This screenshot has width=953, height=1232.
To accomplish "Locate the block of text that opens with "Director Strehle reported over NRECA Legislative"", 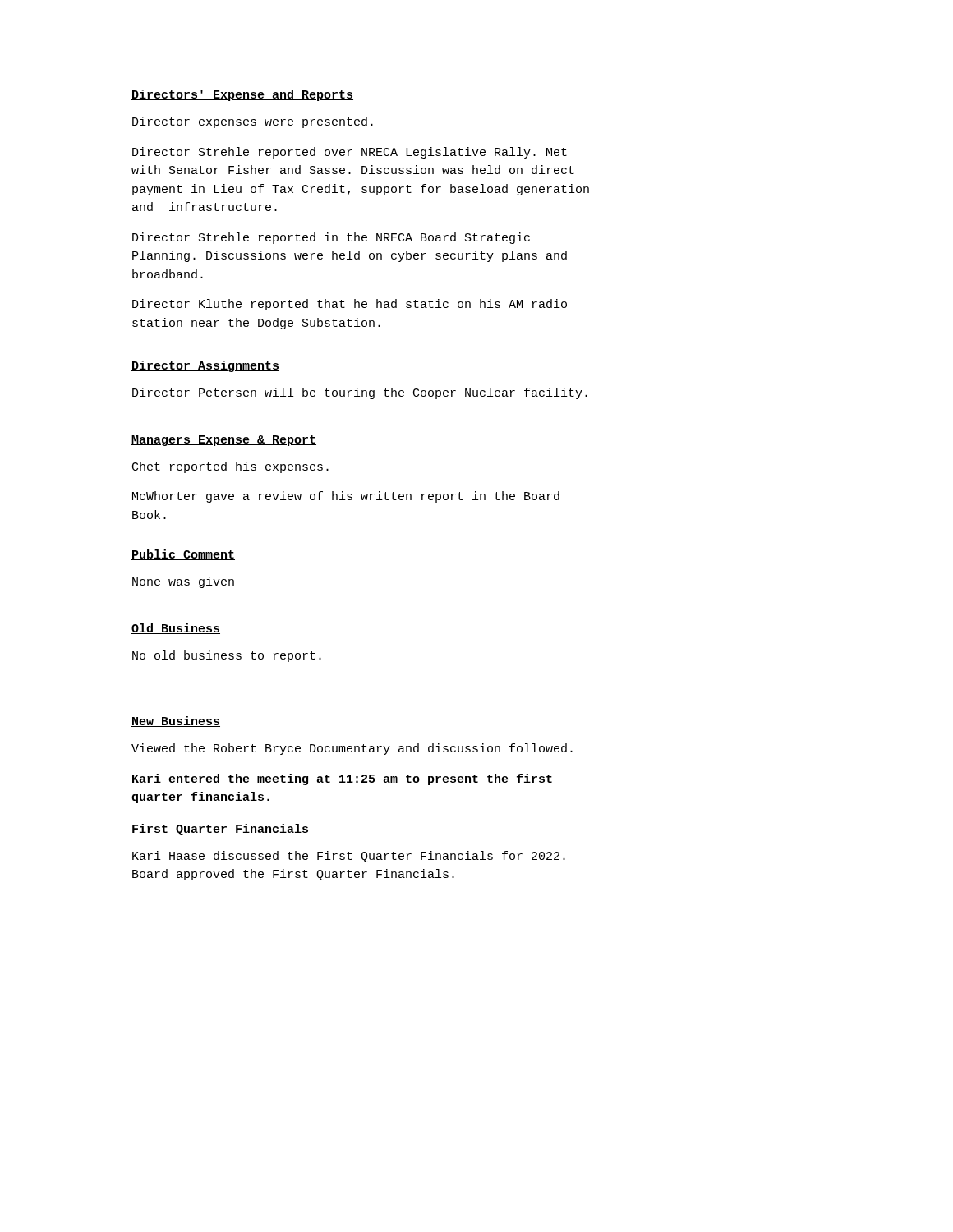I will [x=361, y=180].
